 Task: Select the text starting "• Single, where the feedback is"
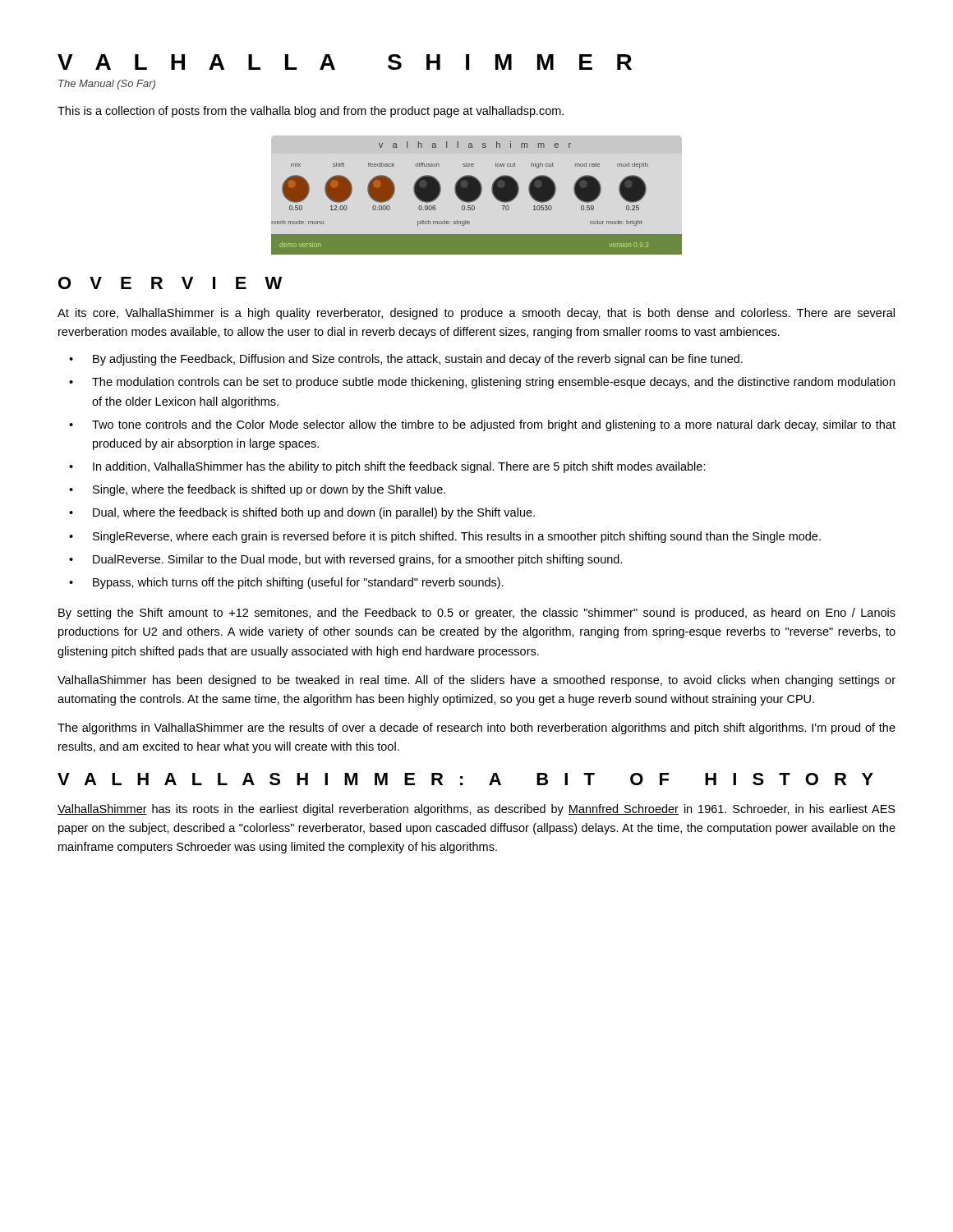(252, 490)
